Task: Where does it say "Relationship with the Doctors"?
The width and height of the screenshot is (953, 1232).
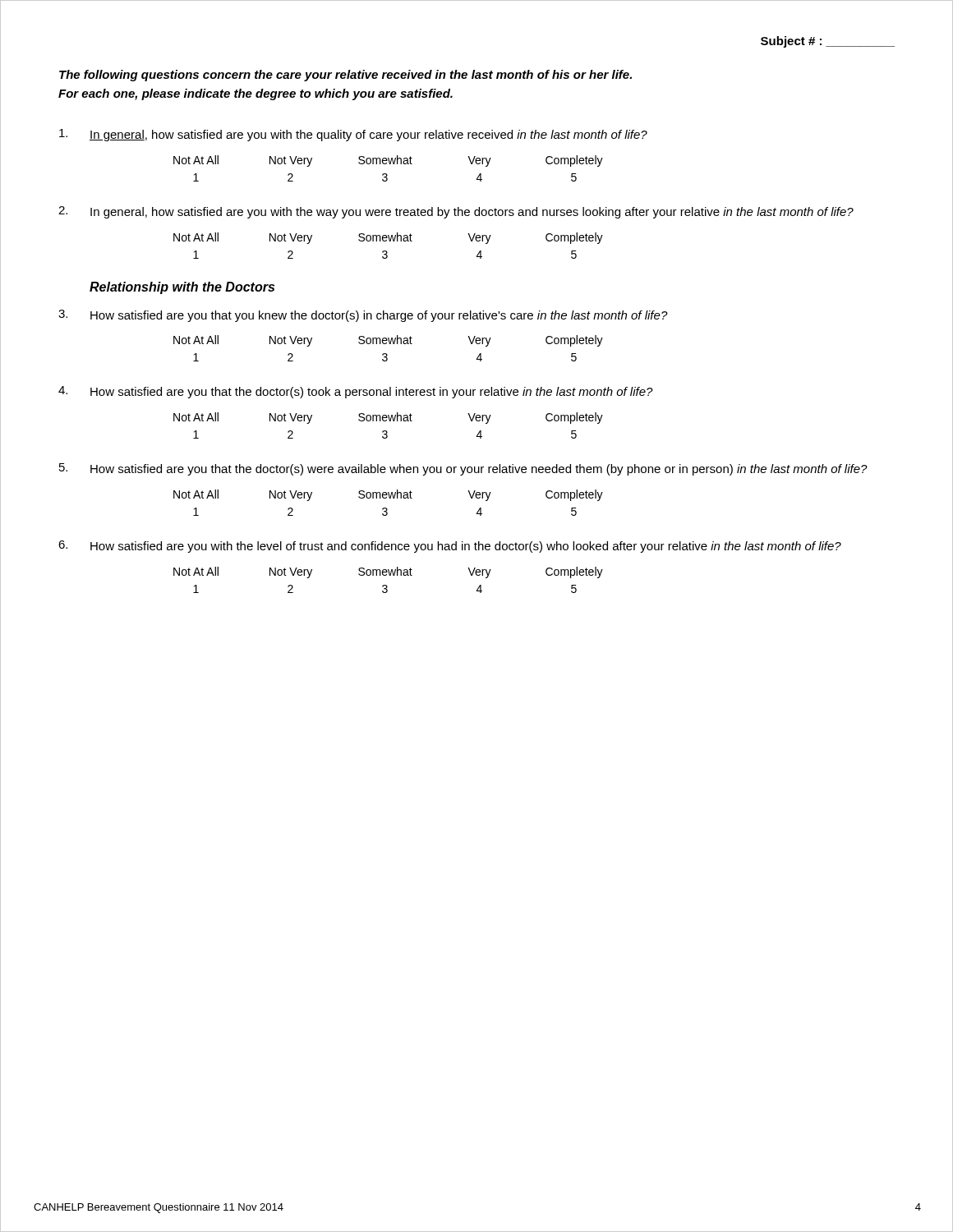Action: pyautogui.click(x=182, y=287)
